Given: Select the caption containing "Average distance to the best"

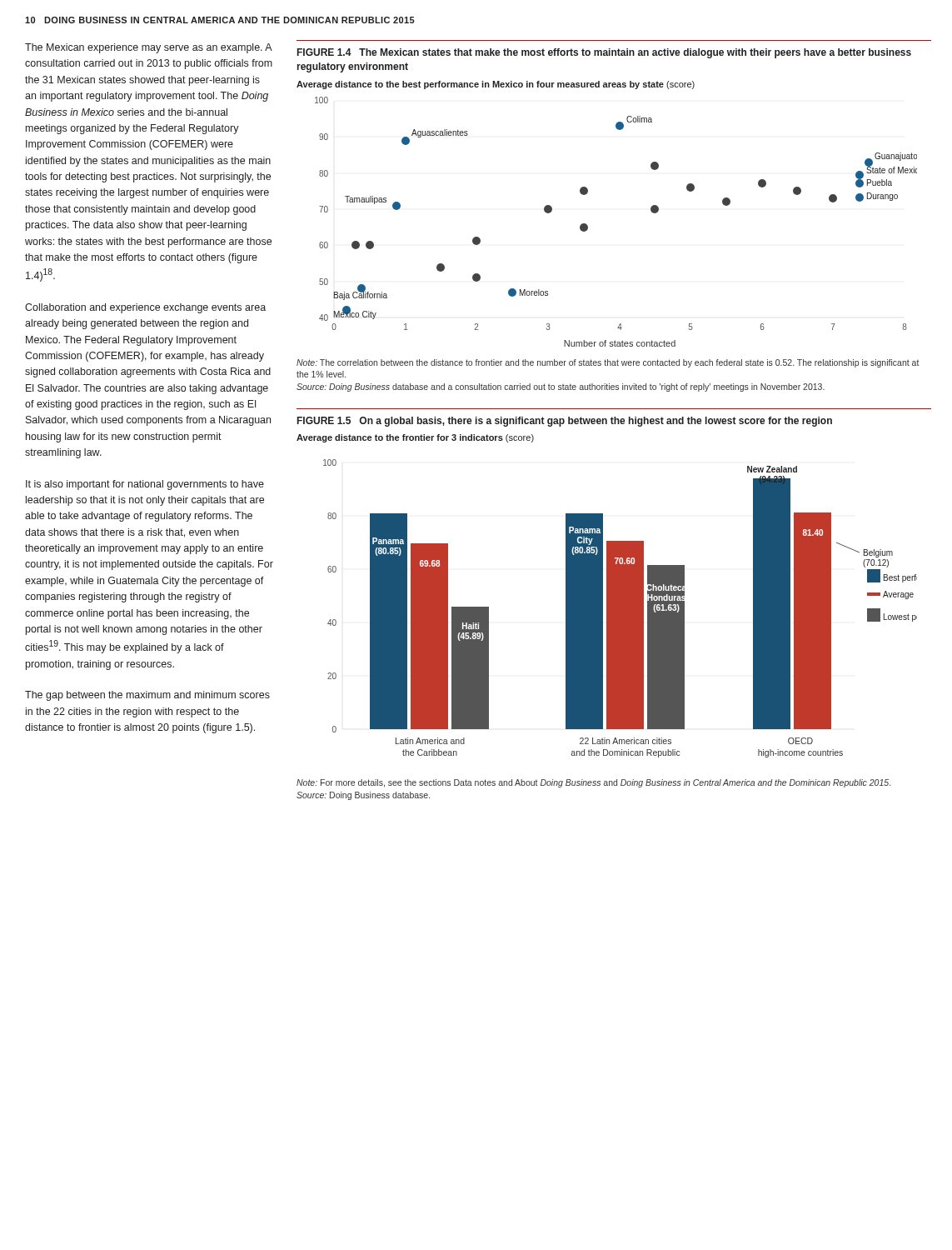Looking at the screenshot, I should click(x=496, y=84).
